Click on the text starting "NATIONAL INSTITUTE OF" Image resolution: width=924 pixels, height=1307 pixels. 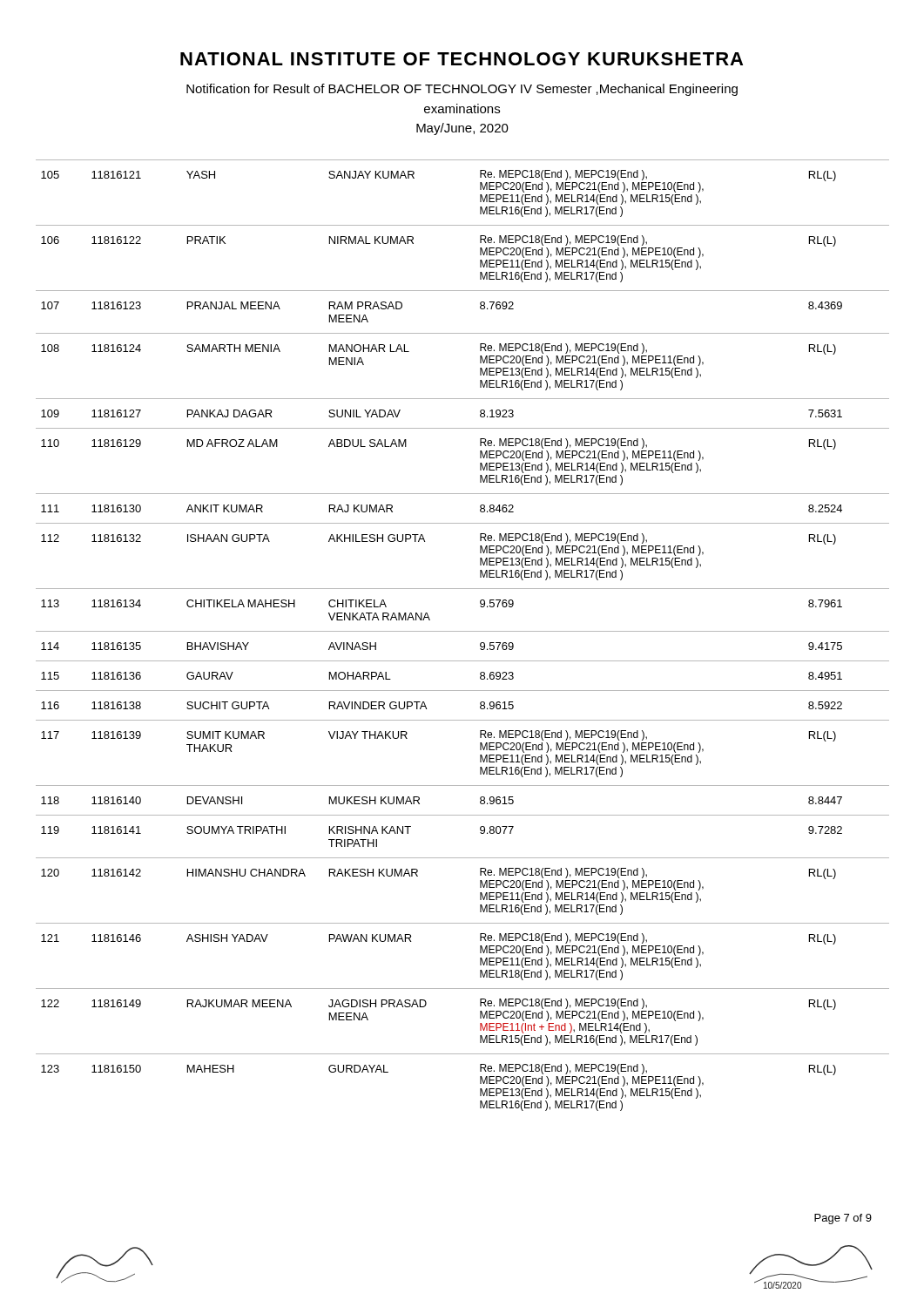462,59
